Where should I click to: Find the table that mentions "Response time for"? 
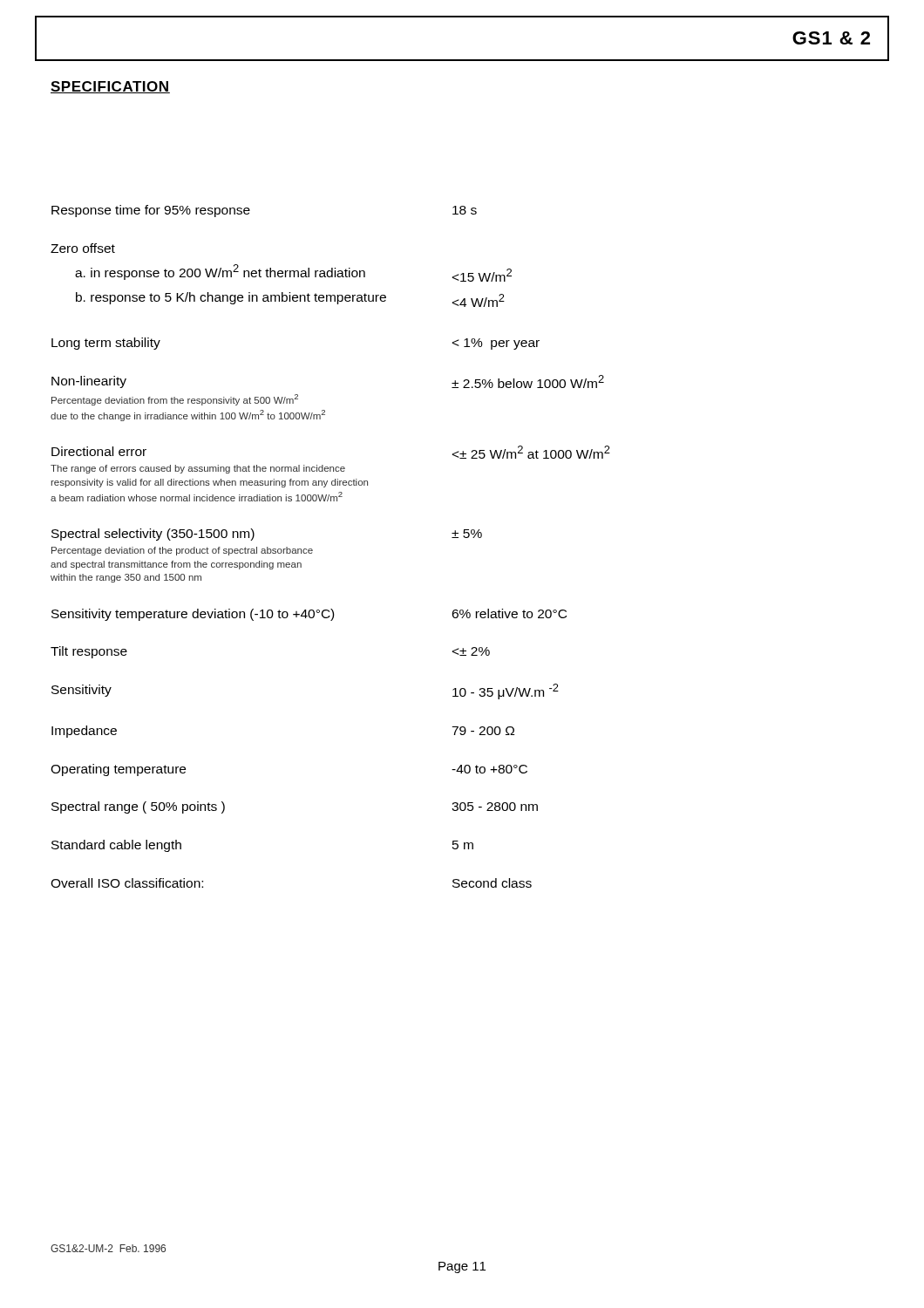tap(462, 556)
